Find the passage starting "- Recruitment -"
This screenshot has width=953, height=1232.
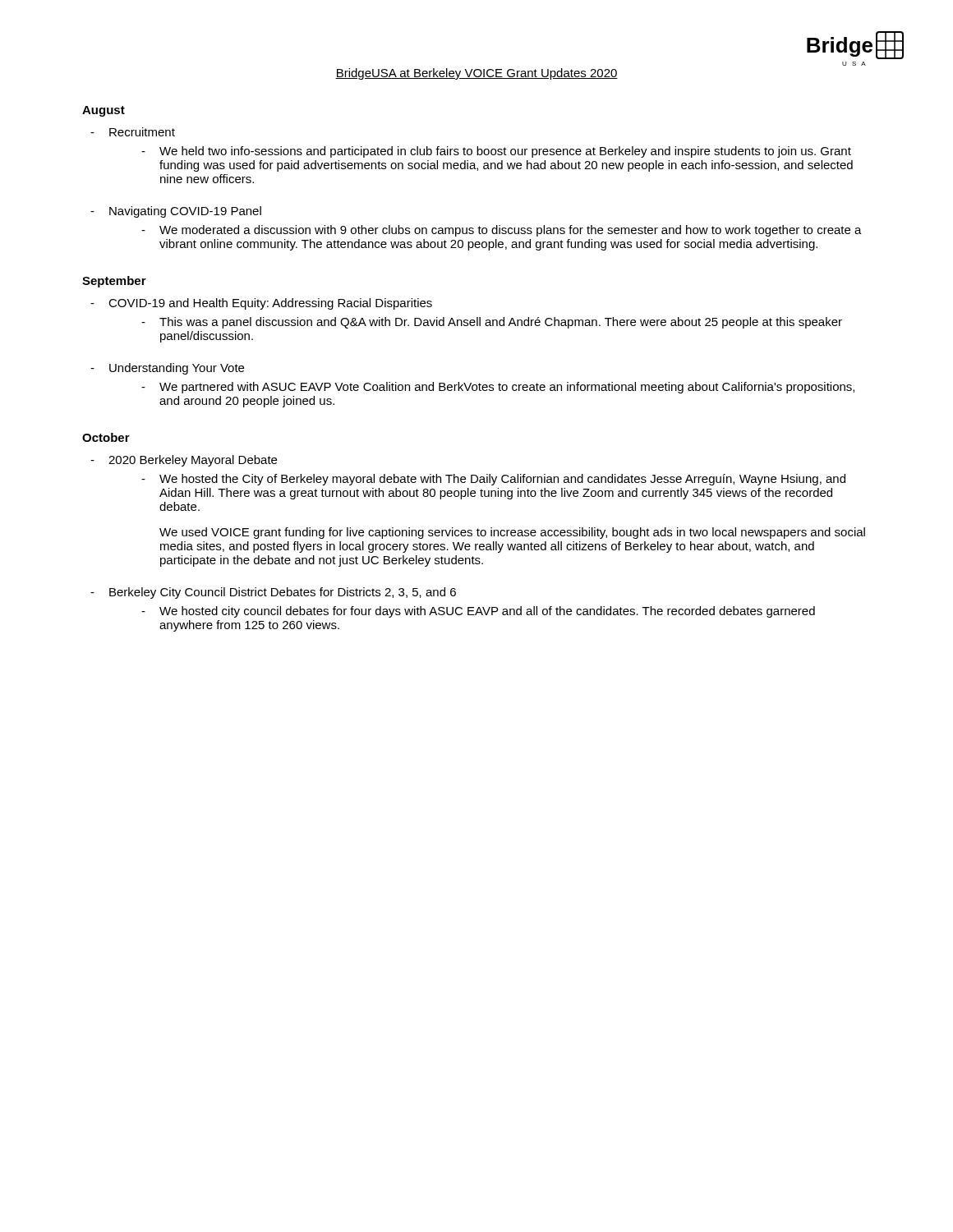tap(481, 158)
